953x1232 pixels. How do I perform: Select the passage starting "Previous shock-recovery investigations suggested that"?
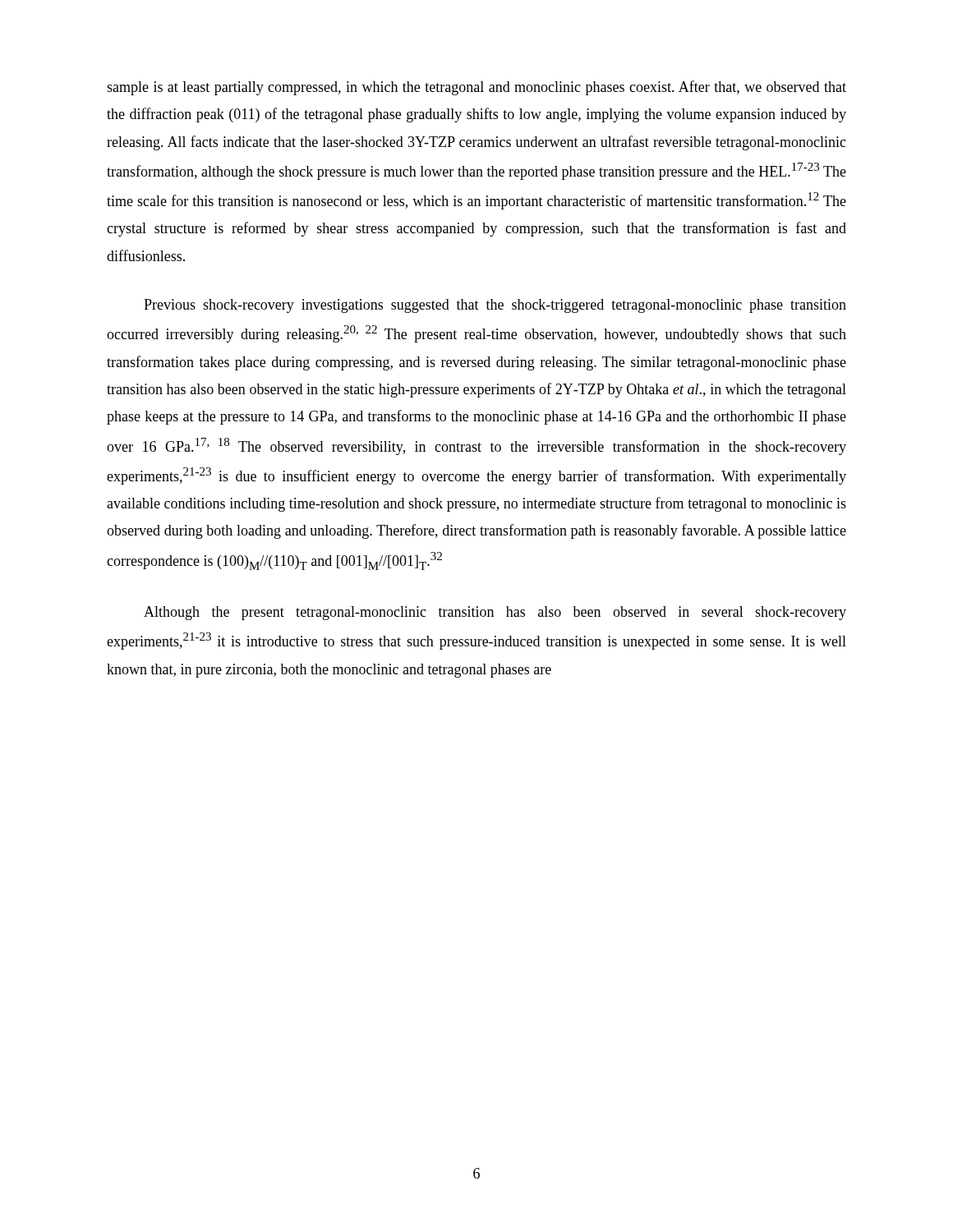(x=476, y=434)
